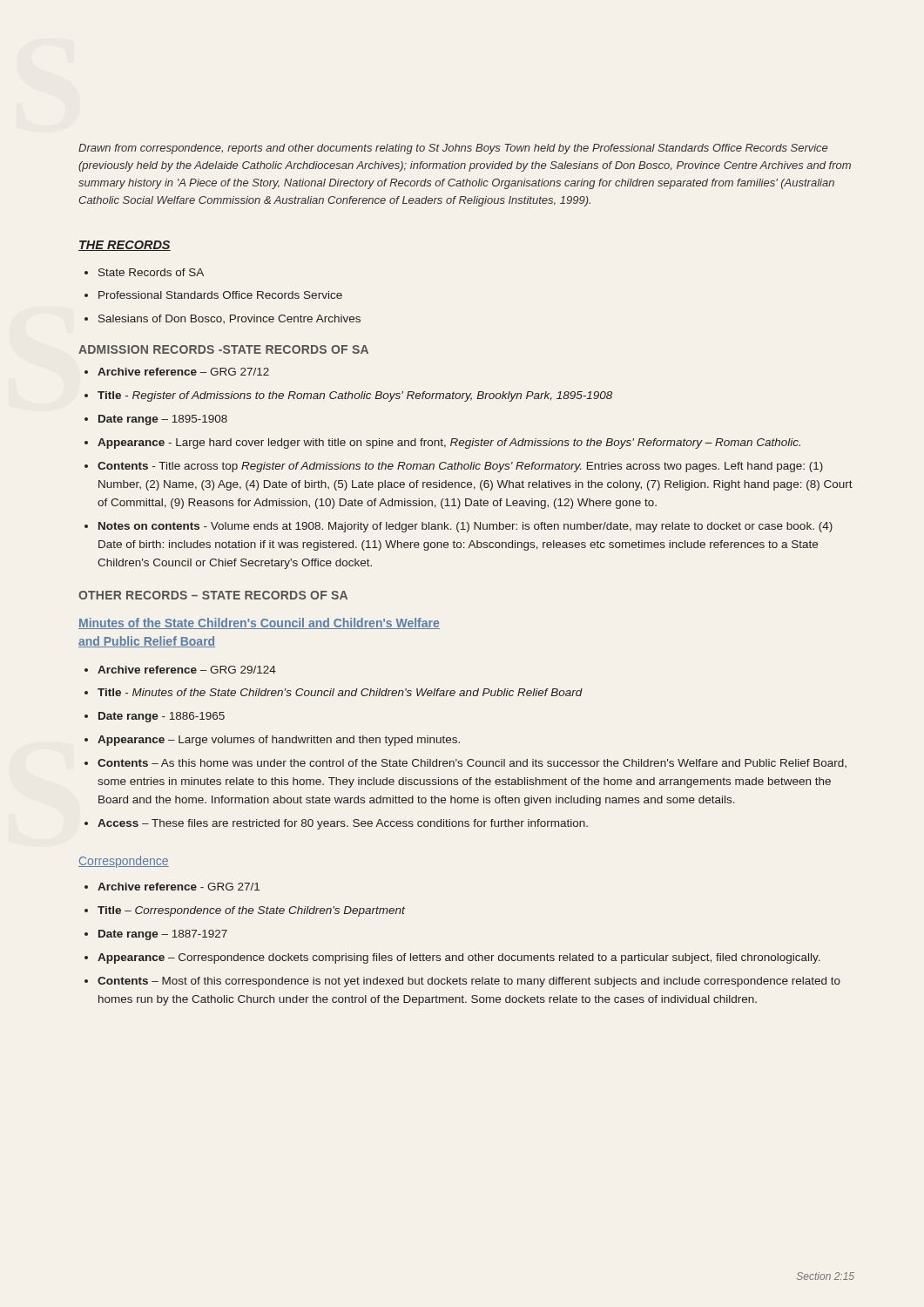Find the text starting "Appearance - Large"

point(466,443)
